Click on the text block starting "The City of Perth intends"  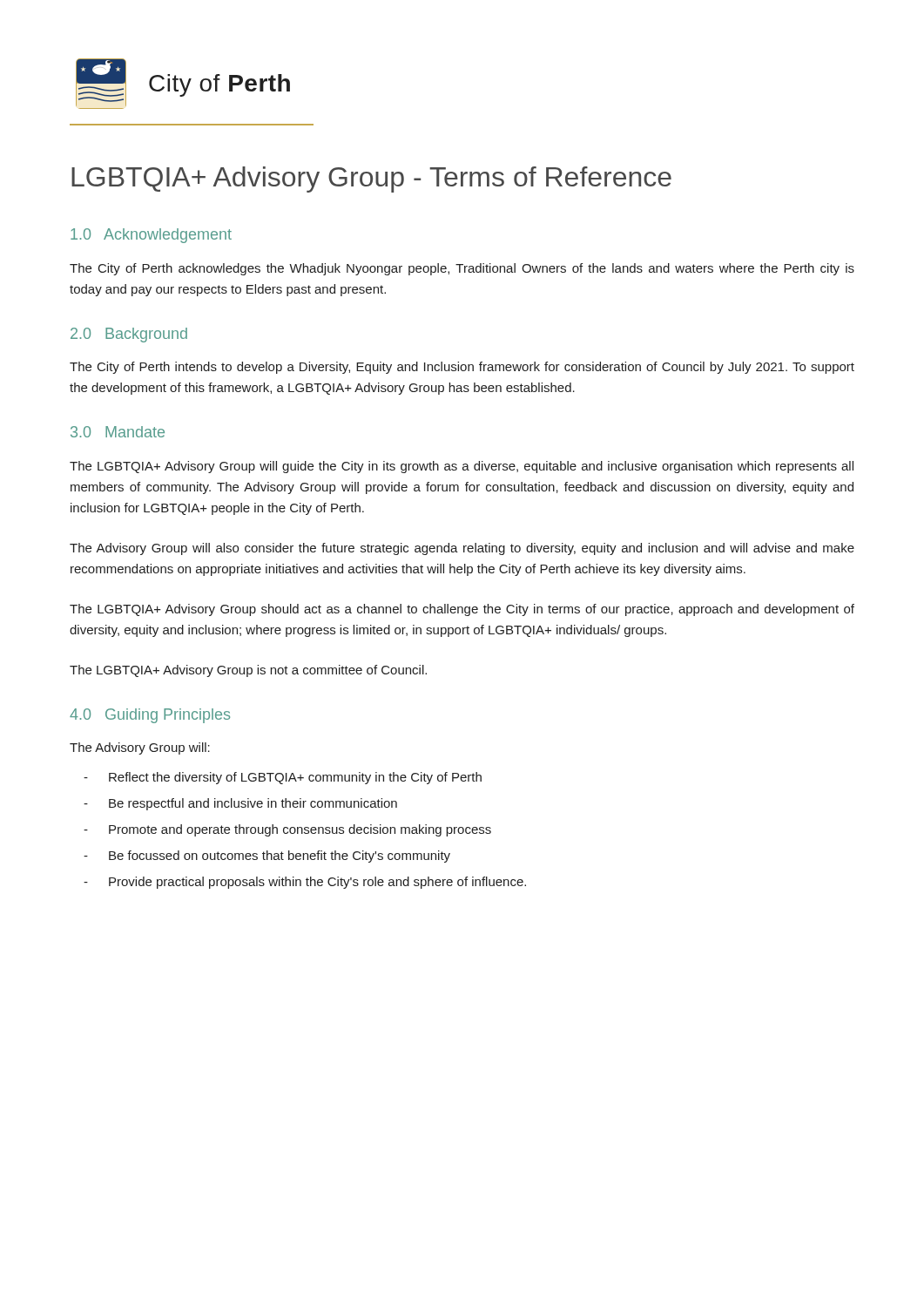462,377
